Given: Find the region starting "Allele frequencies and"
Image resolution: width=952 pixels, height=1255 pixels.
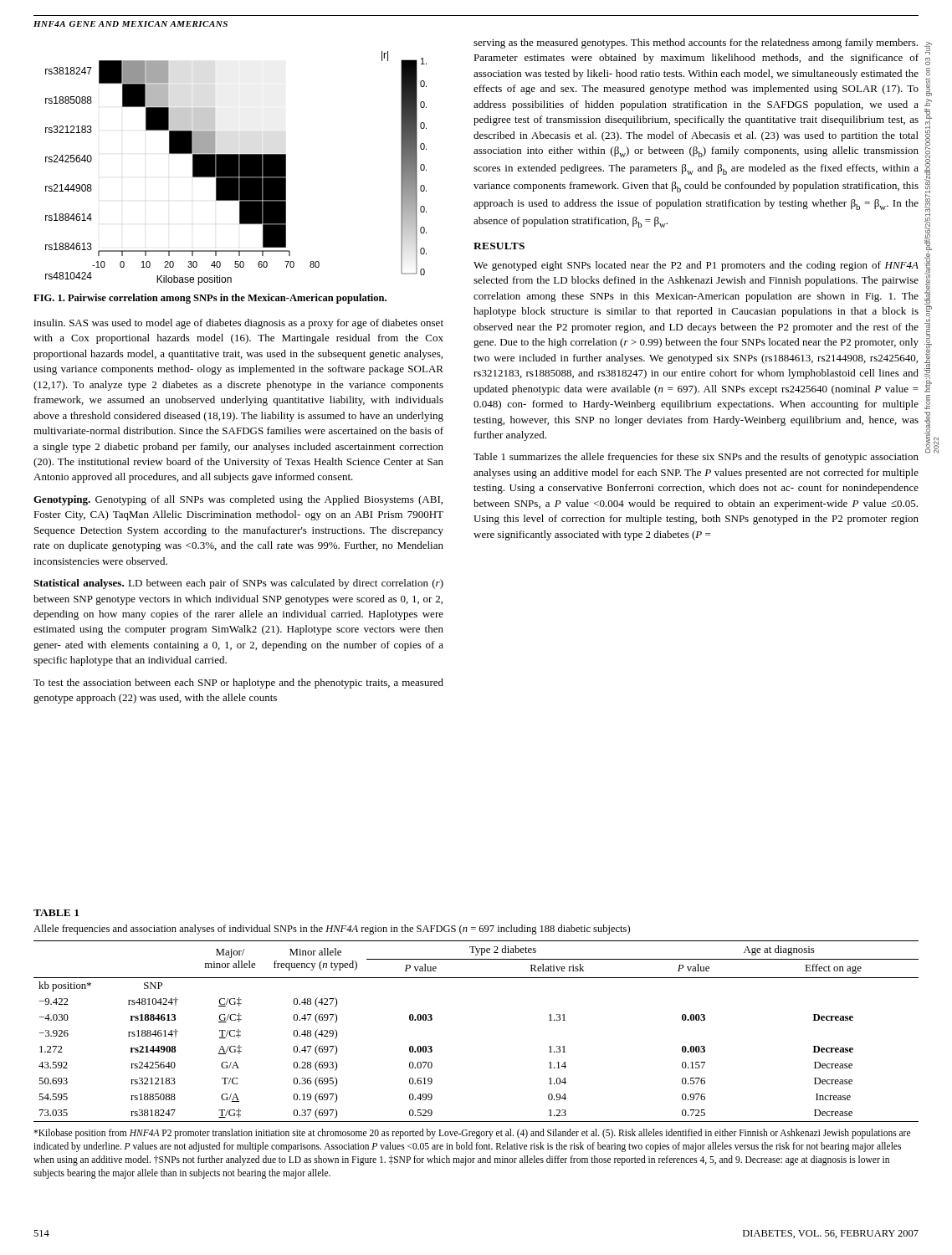Looking at the screenshot, I should click(x=332, y=929).
